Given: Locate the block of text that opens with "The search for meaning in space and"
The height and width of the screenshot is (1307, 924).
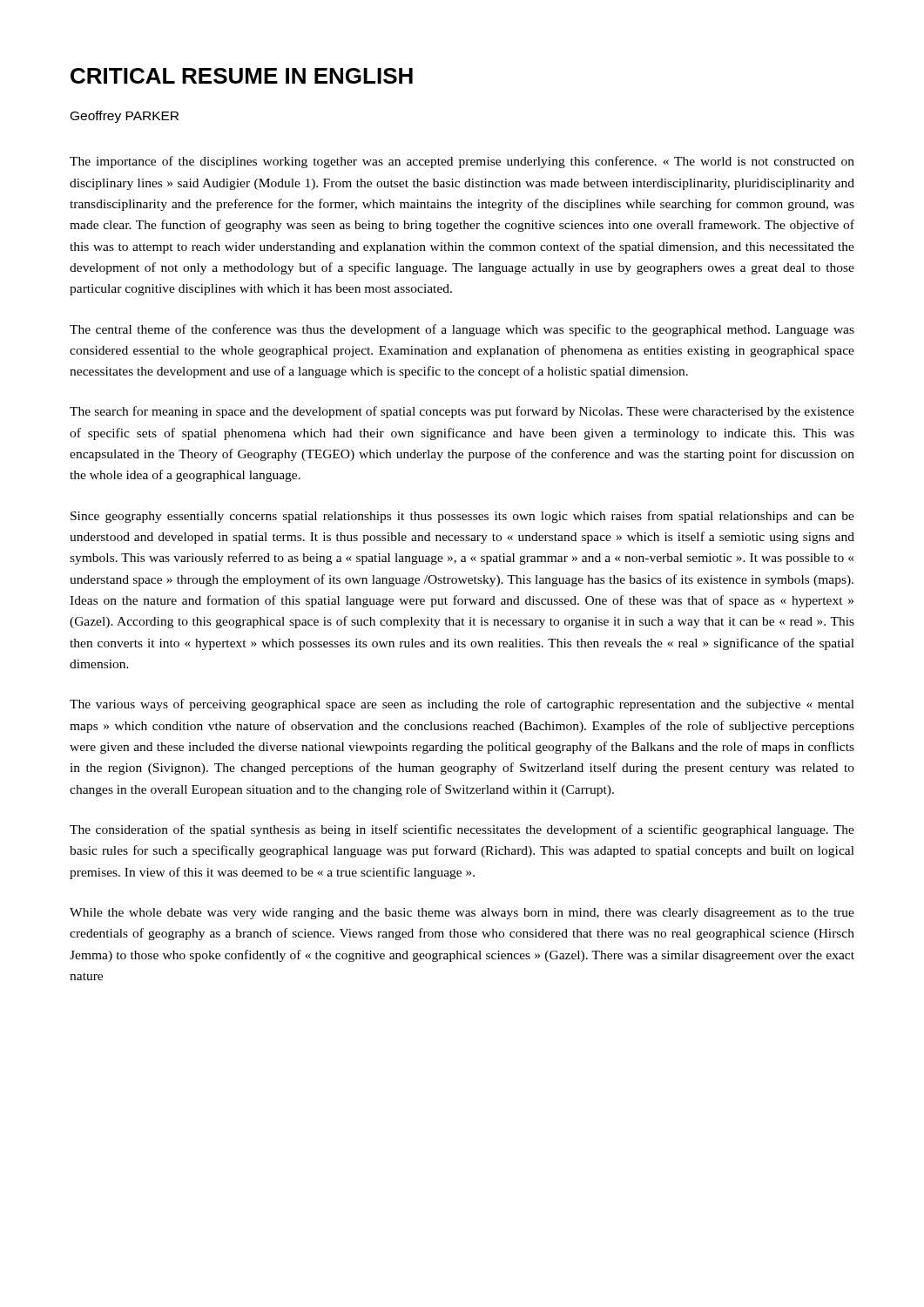Looking at the screenshot, I should [462, 443].
